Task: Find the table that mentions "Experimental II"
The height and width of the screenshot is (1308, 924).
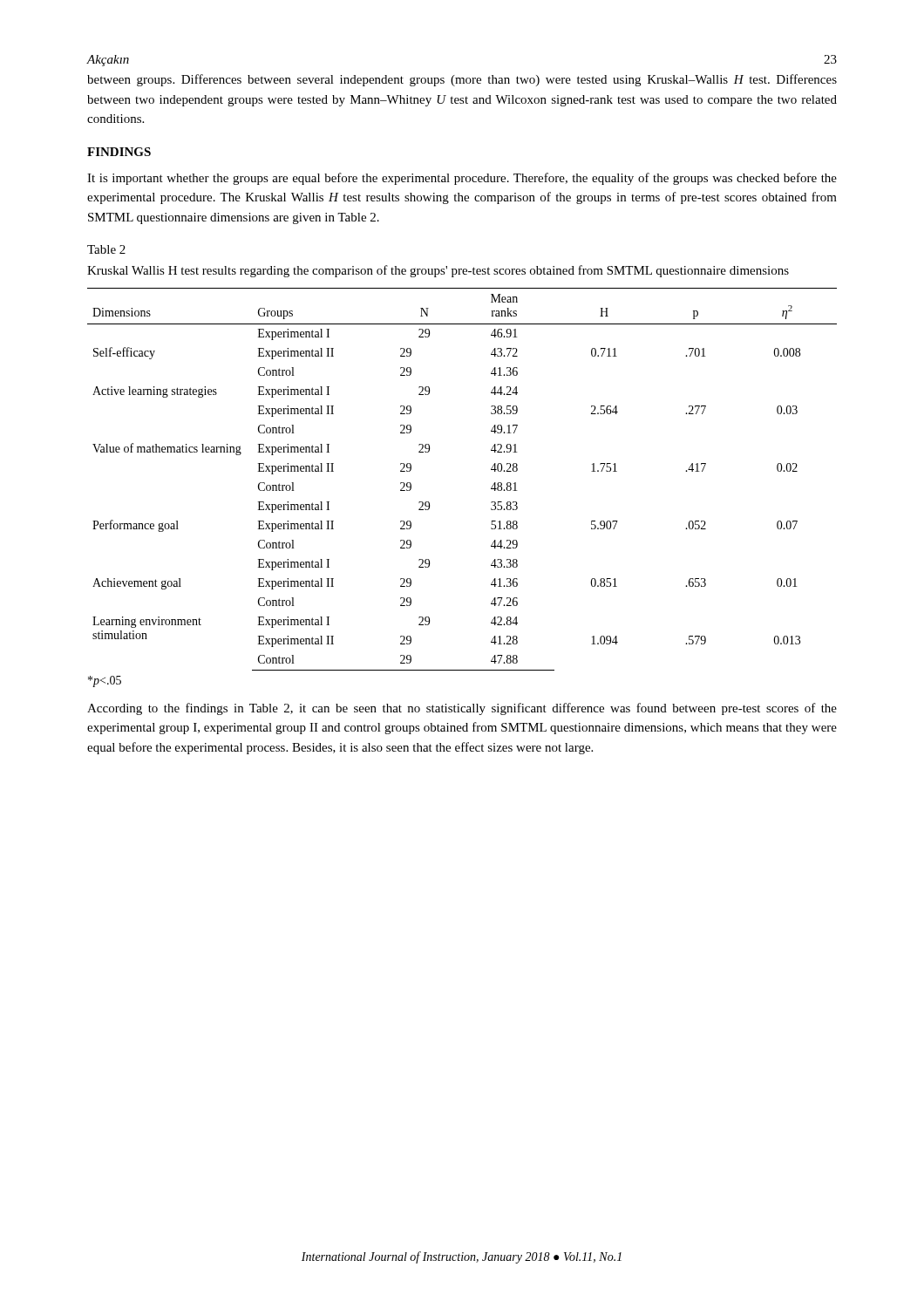Action: [x=462, y=479]
